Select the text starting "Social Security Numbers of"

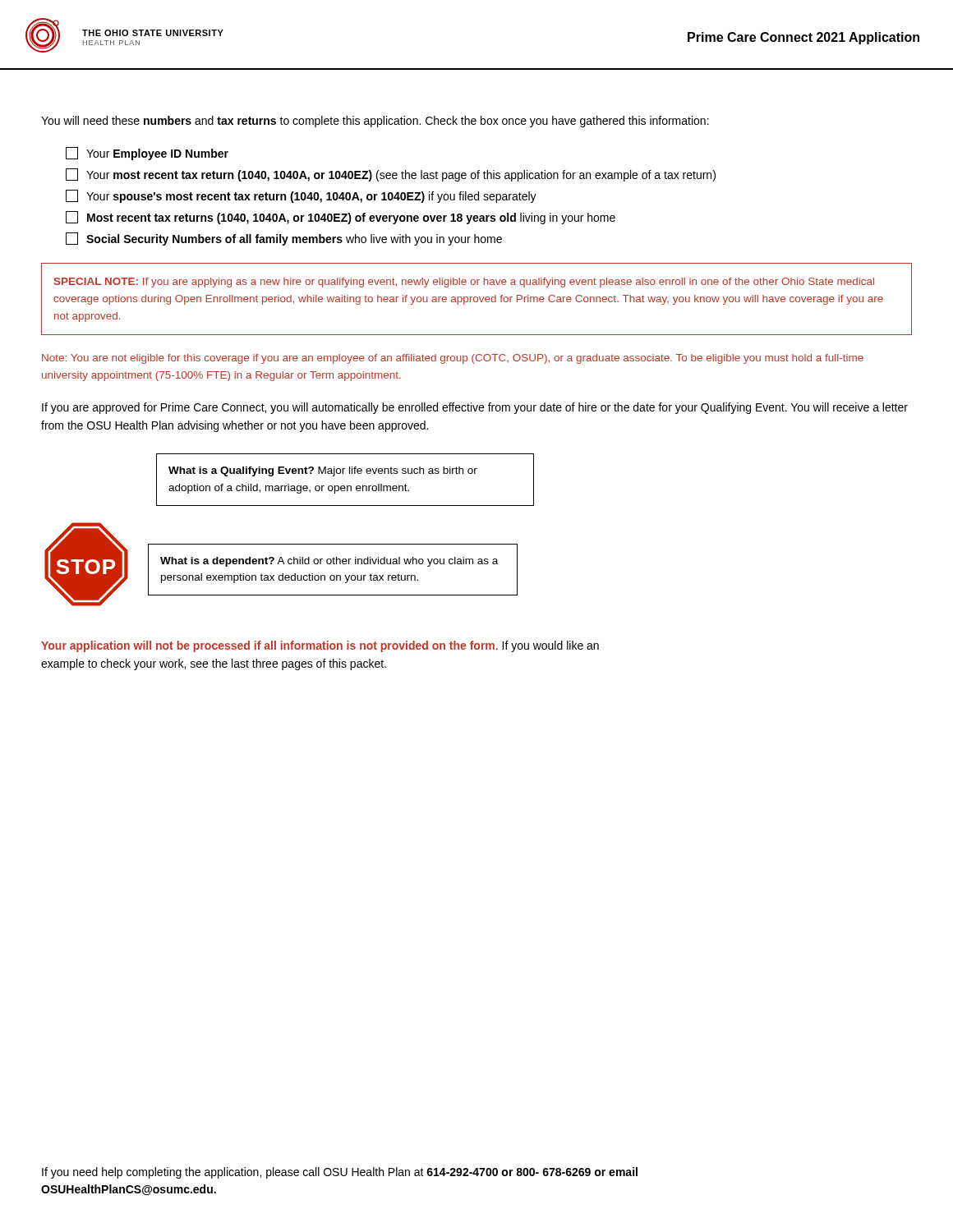point(284,239)
